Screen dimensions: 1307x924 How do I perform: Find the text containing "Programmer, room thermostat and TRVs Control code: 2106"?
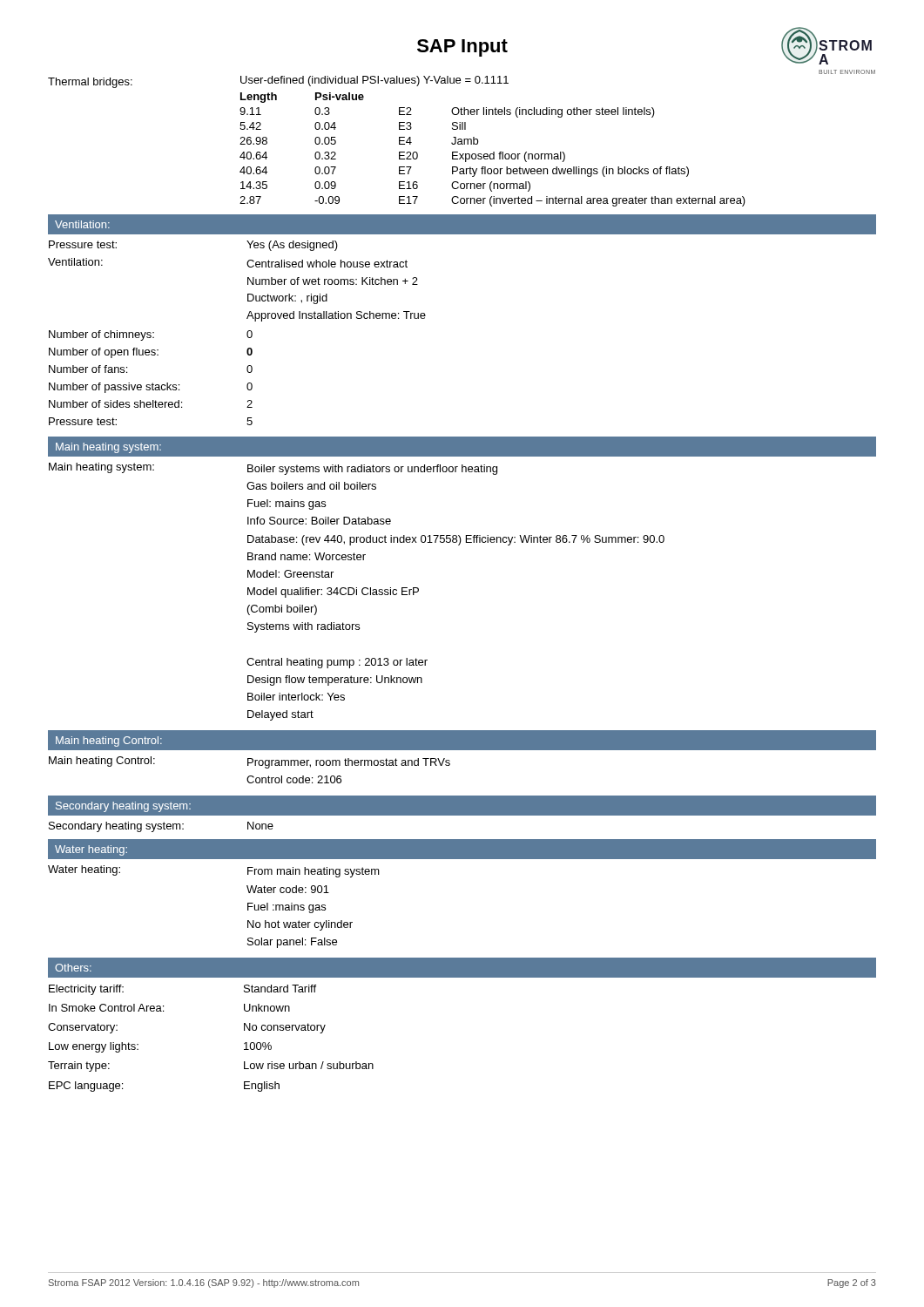[348, 771]
